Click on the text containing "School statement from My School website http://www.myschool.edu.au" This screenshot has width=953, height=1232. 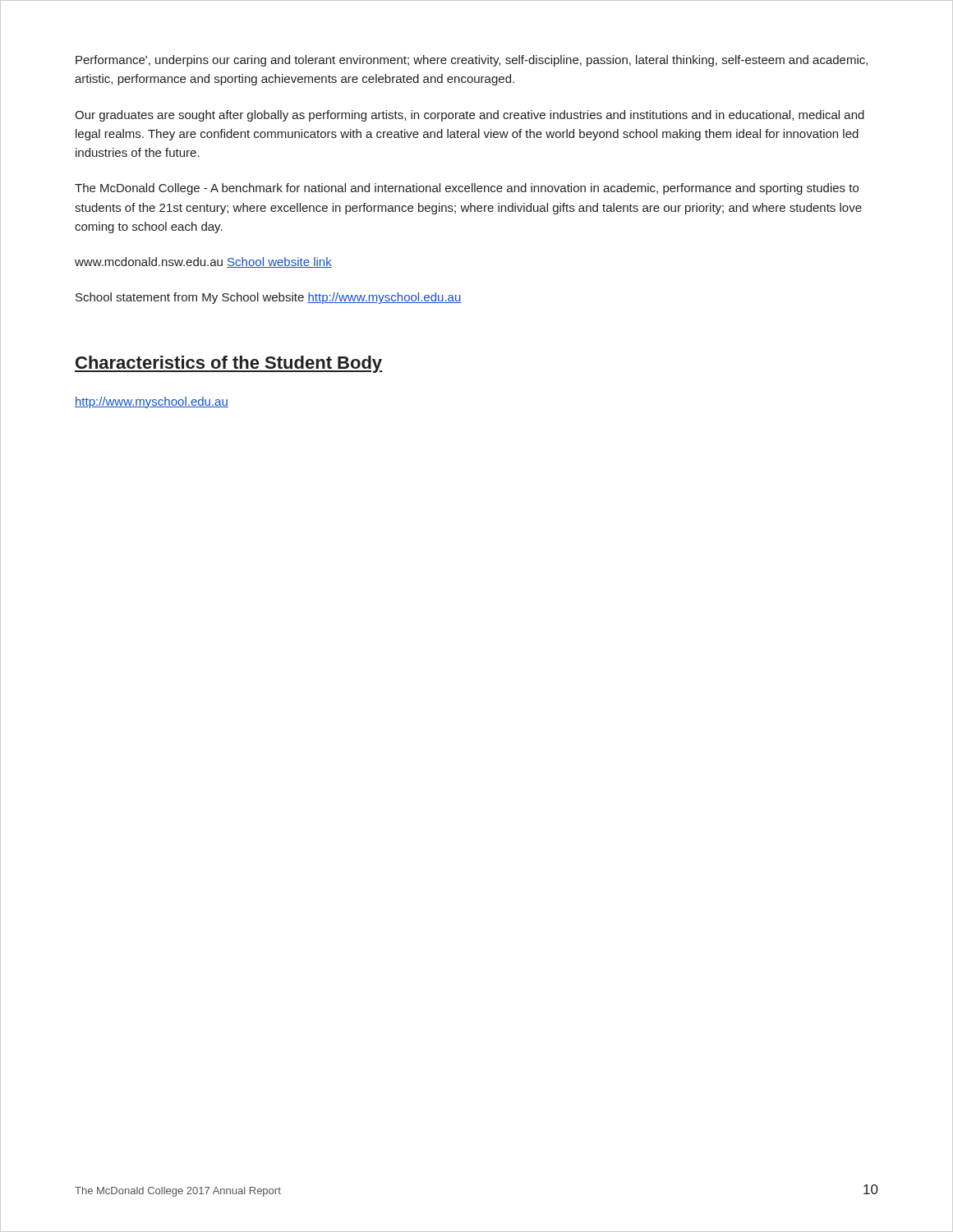268,297
